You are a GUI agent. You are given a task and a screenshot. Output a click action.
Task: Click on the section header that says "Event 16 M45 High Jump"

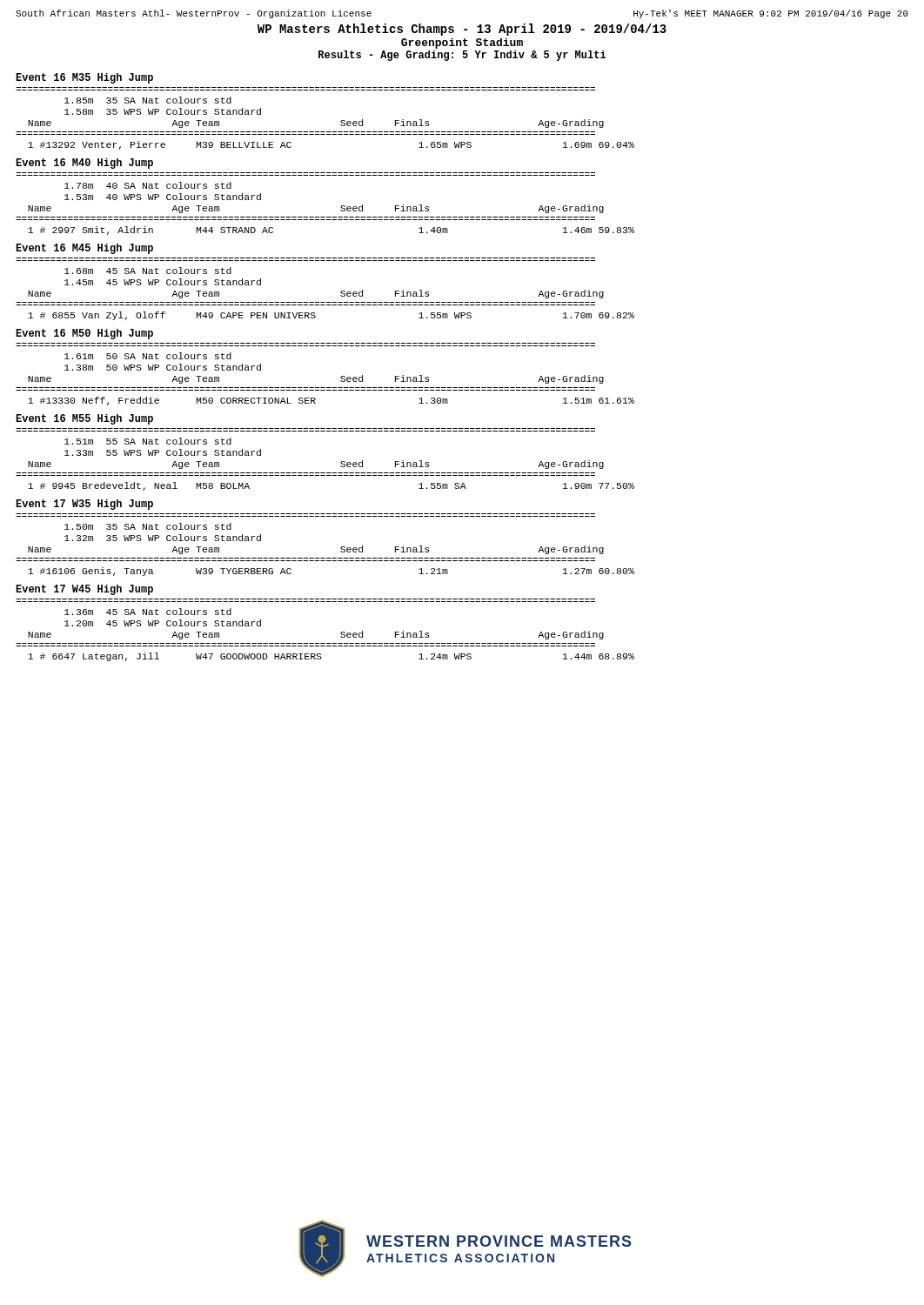tap(85, 249)
